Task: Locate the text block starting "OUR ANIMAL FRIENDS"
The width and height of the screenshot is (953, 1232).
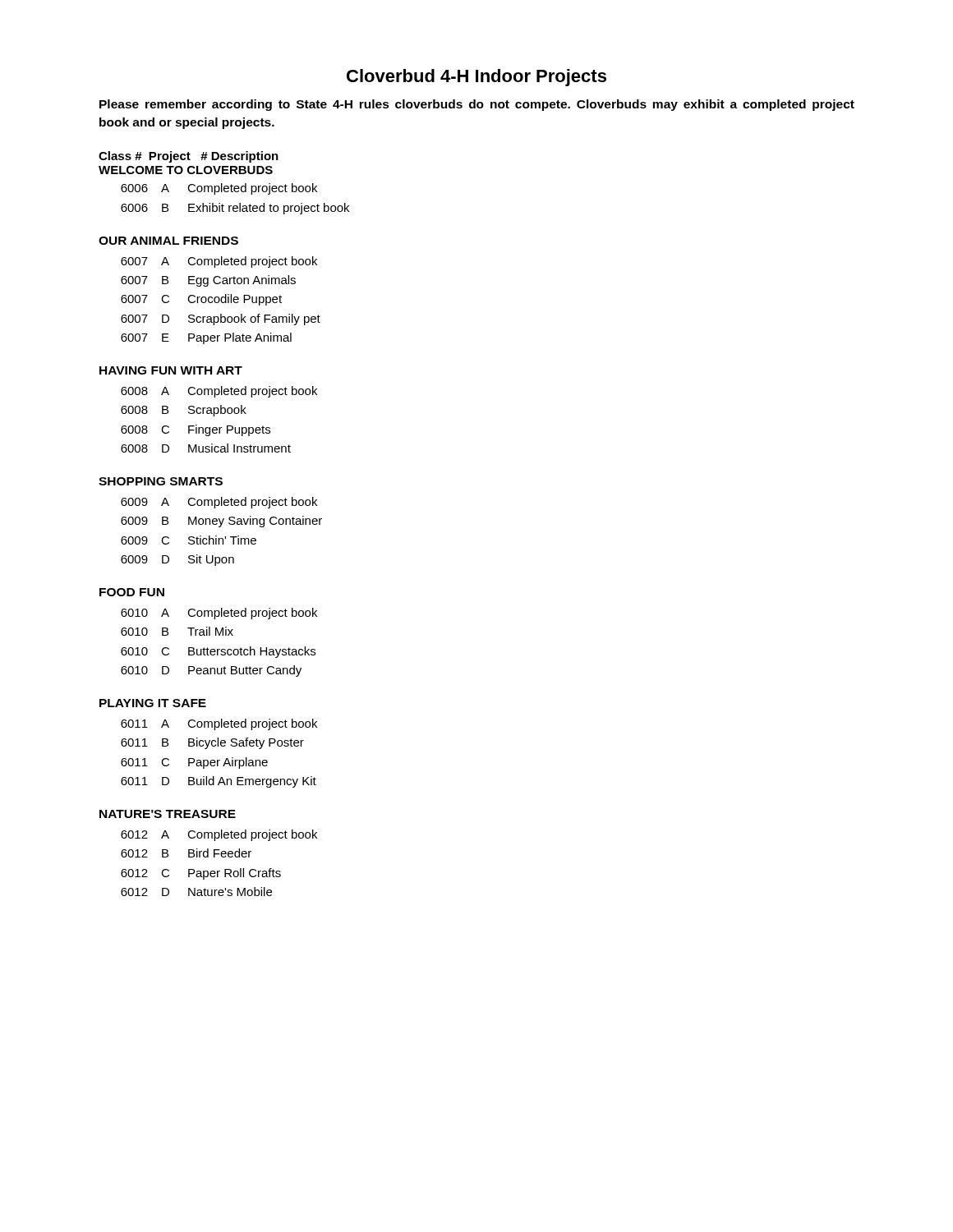Action: pyautogui.click(x=169, y=240)
